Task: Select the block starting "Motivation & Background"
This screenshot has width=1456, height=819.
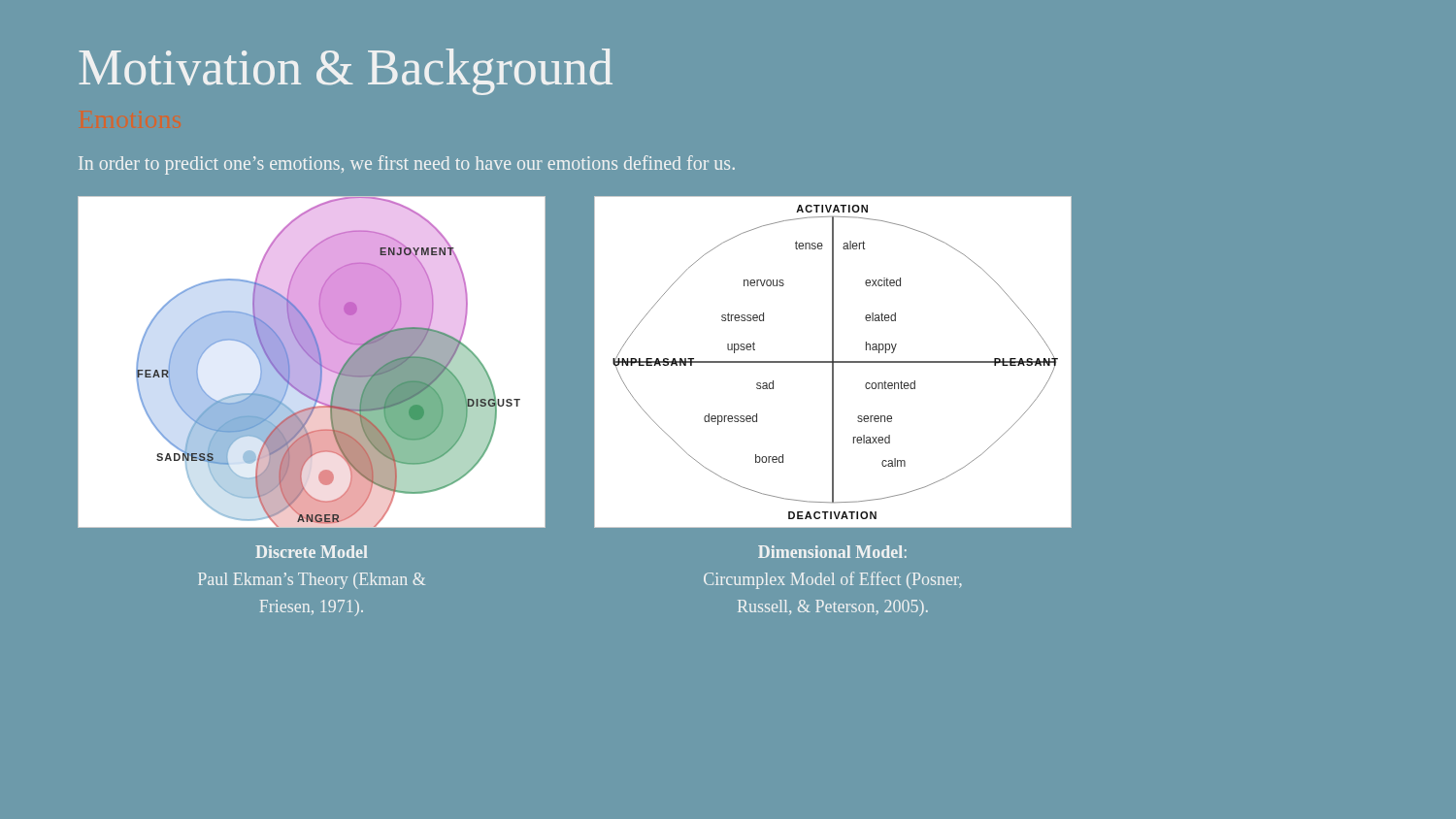Action: (345, 67)
